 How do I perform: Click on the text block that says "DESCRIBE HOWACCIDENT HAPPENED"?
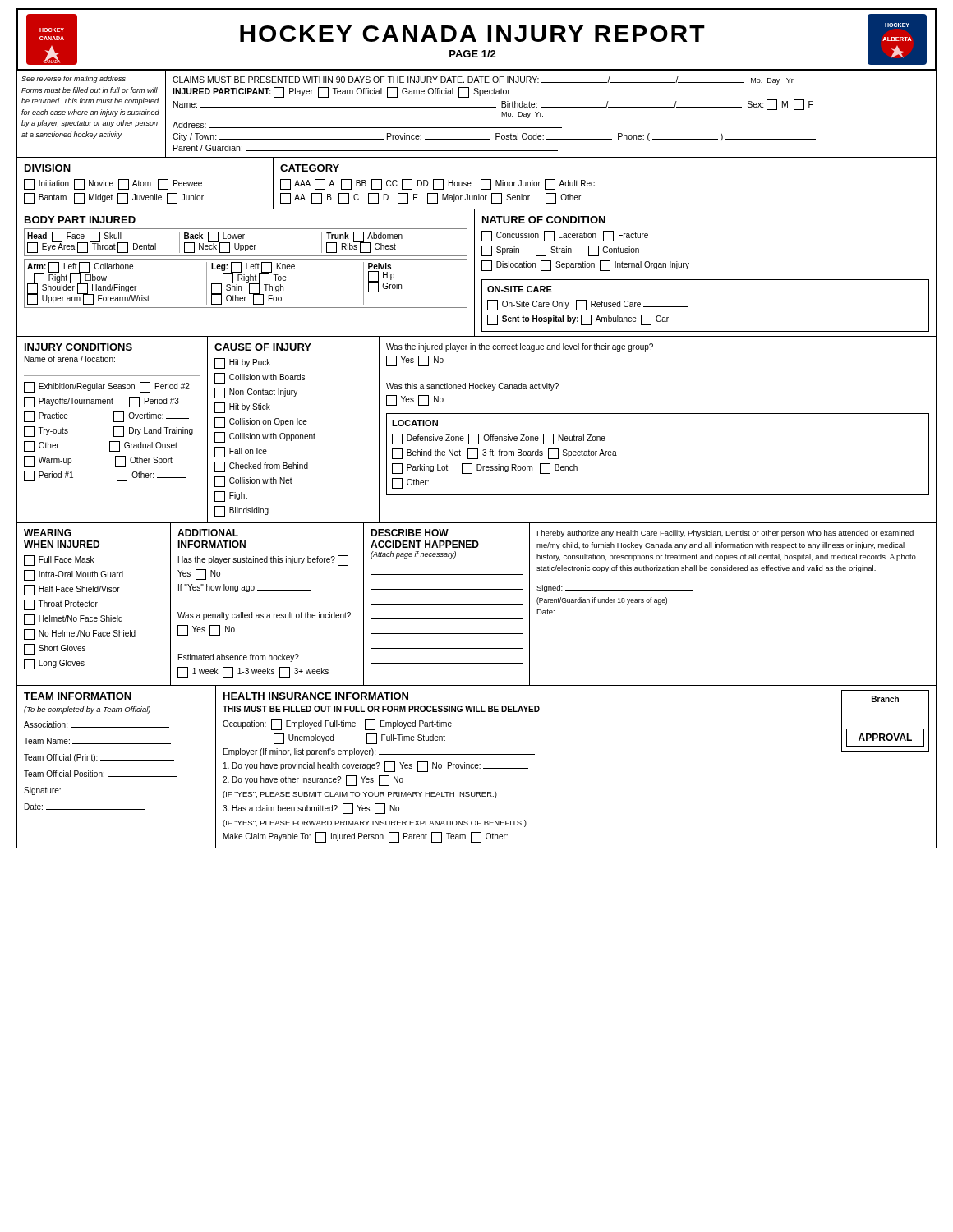point(447,603)
